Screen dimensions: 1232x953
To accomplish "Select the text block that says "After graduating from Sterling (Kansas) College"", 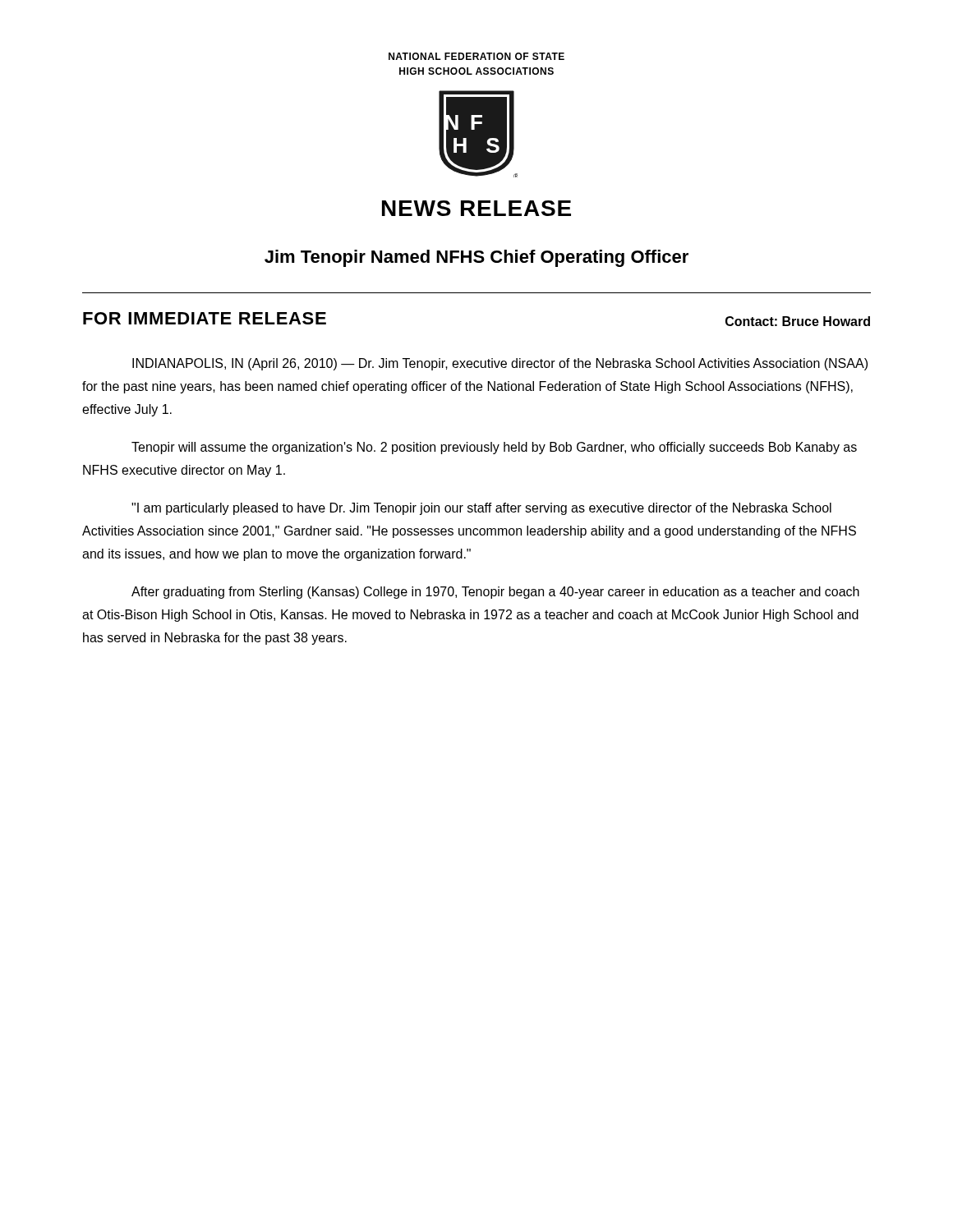I will pyautogui.click(x=476, y=615).
